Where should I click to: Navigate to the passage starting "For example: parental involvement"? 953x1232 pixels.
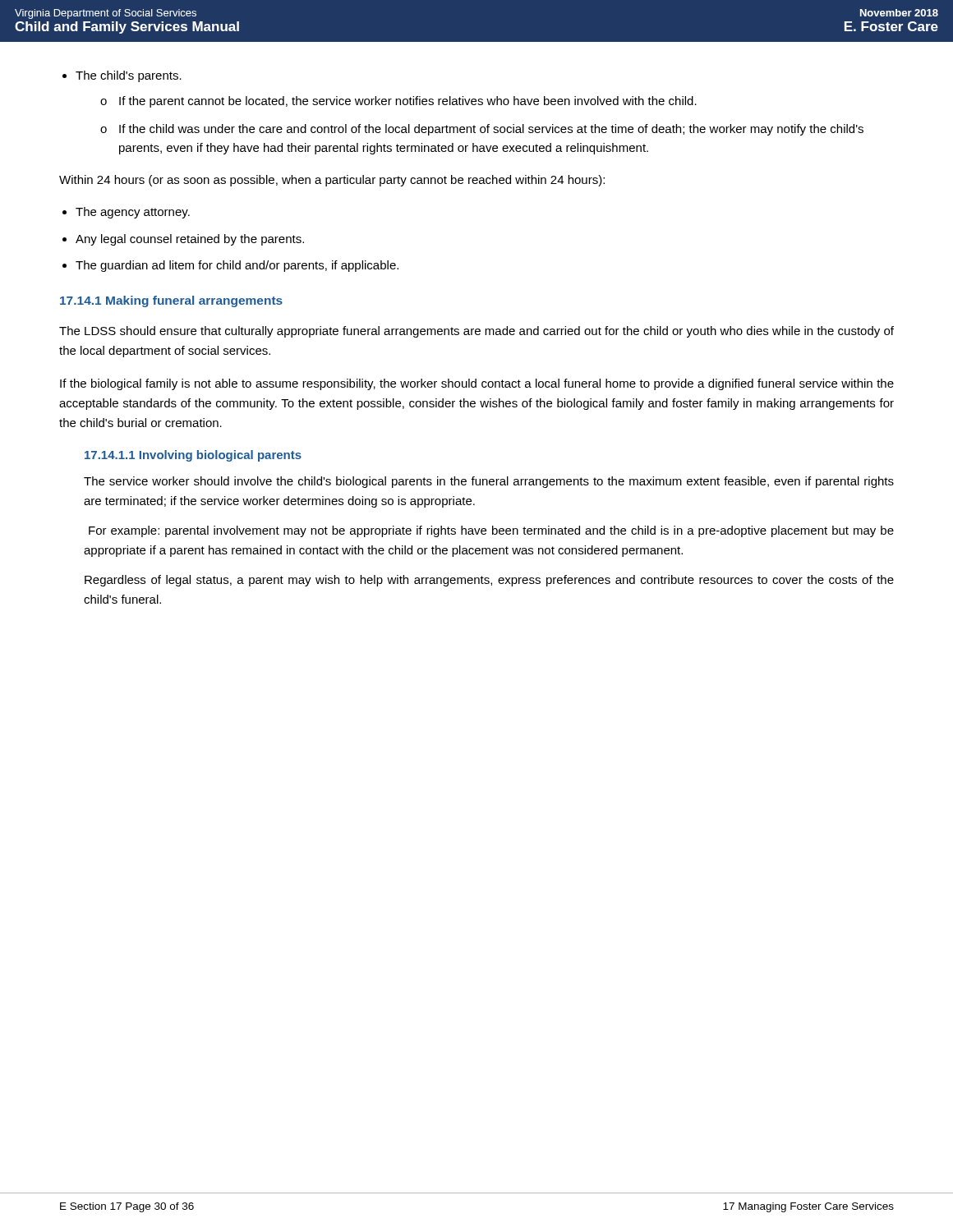pos(489,540)
